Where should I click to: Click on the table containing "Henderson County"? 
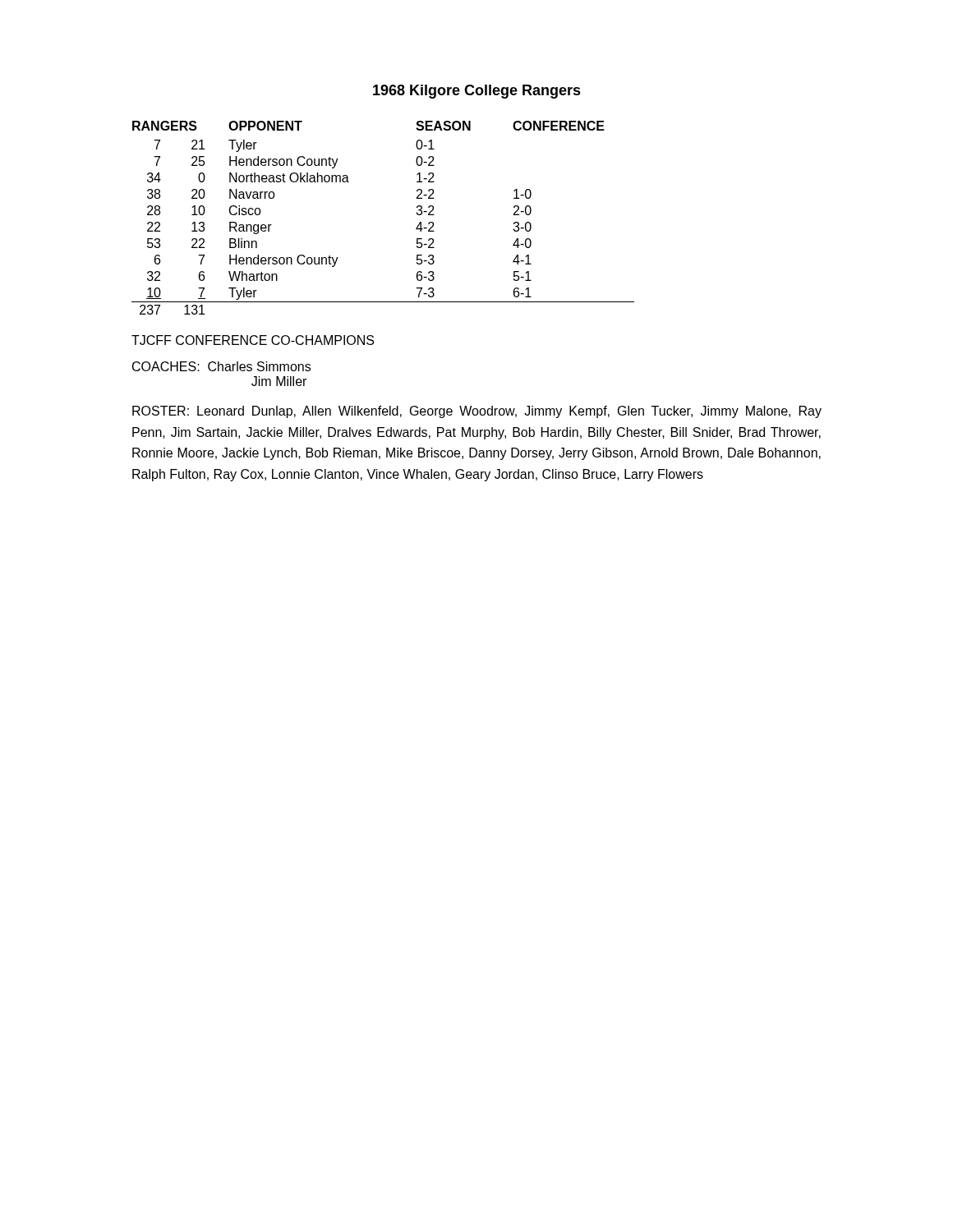pyautogui.click(x=476, y=218)
